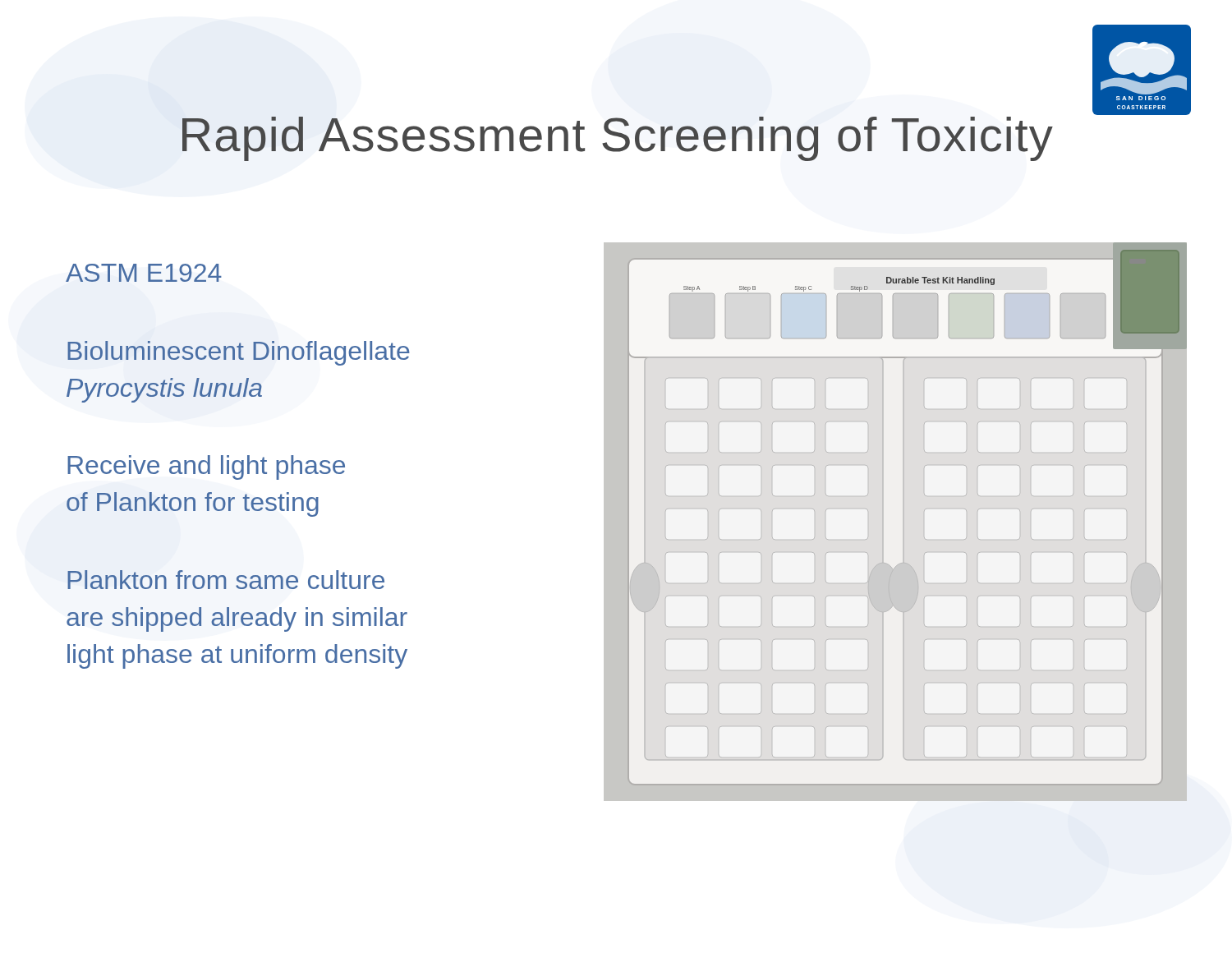Find the logo
Image resolution: width=1232 pixels, height=953 pixels.
tap(1142, 70)
